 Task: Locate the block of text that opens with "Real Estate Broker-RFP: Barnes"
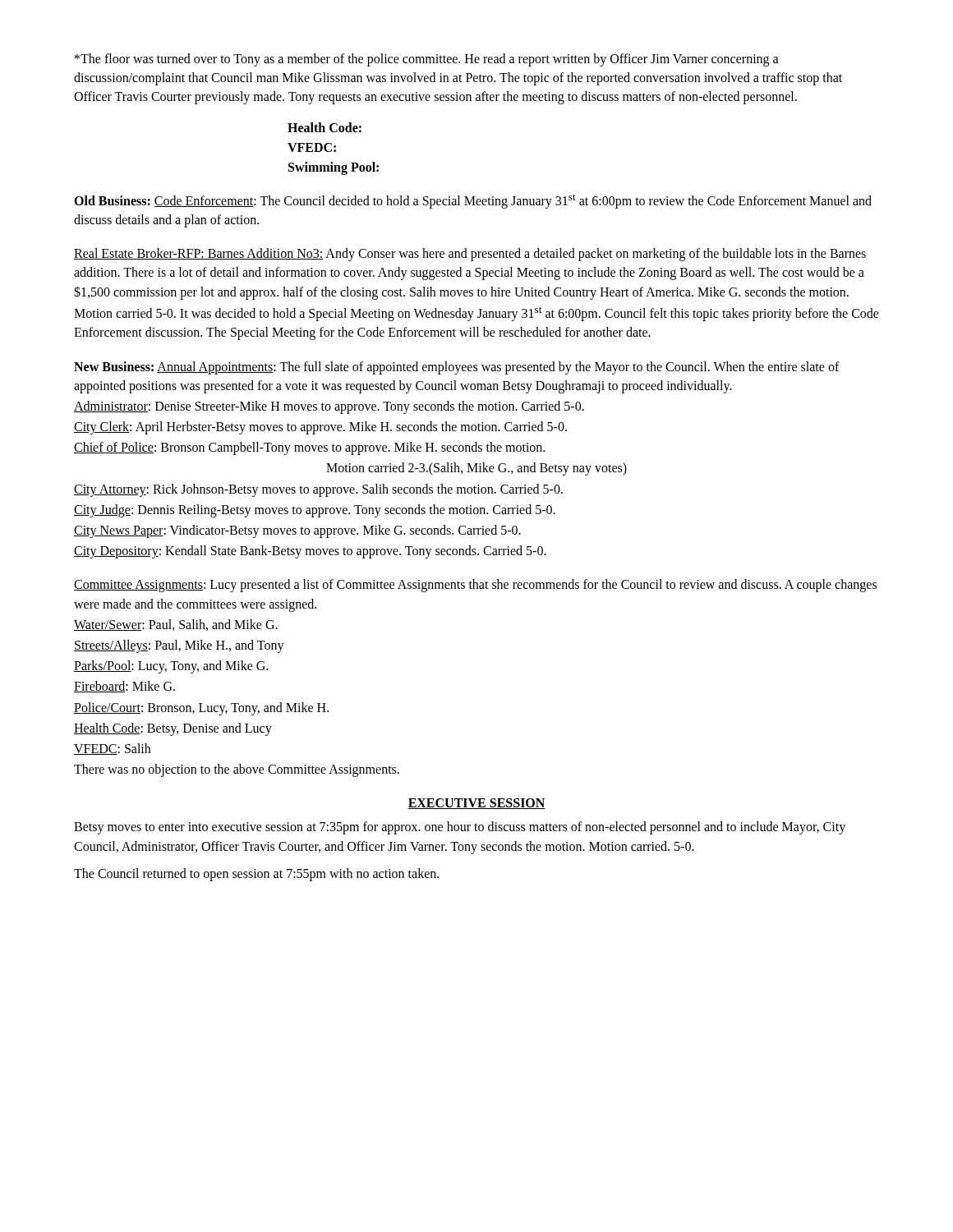476,293
